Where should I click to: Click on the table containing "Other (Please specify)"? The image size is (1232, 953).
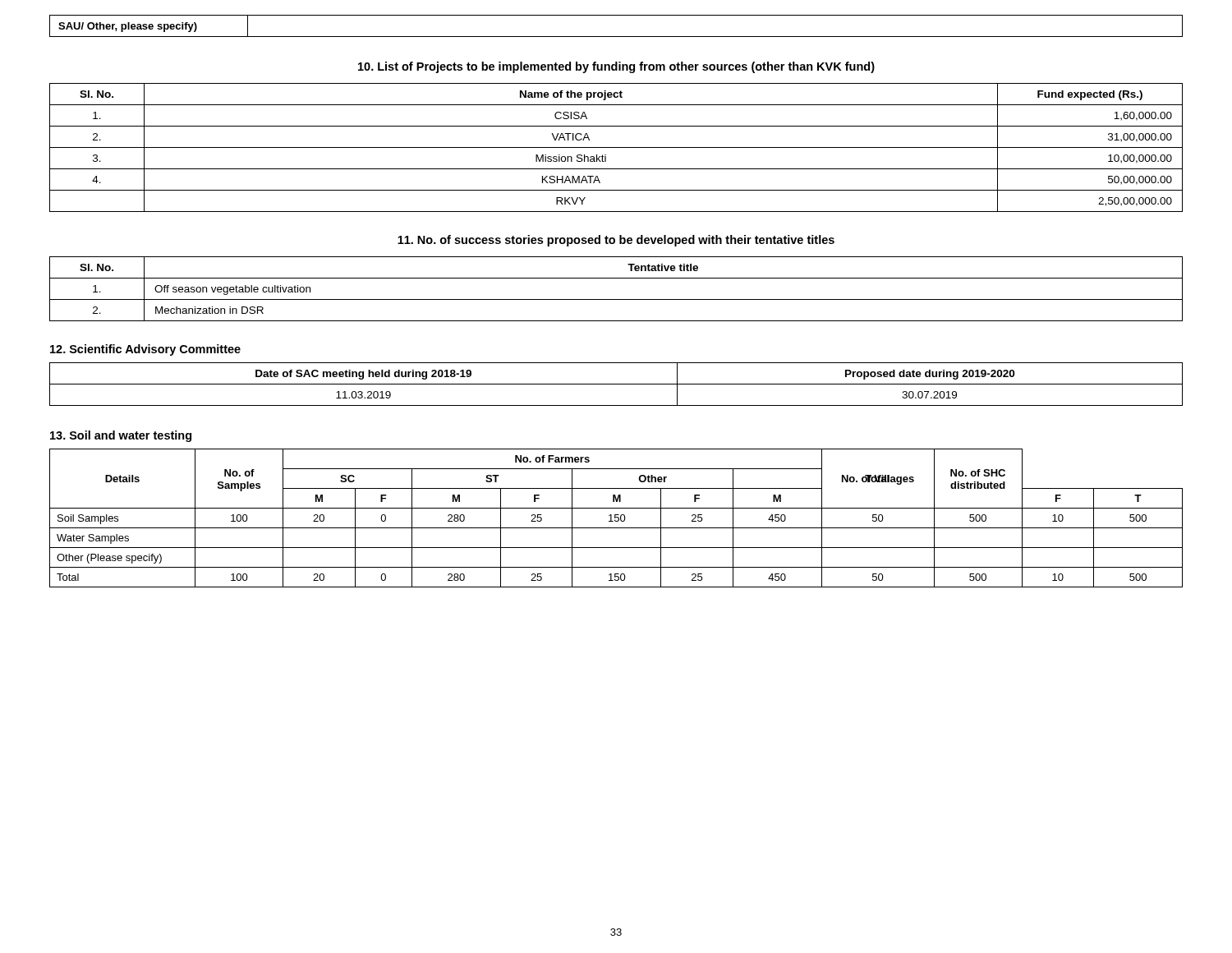coord(616,518)
